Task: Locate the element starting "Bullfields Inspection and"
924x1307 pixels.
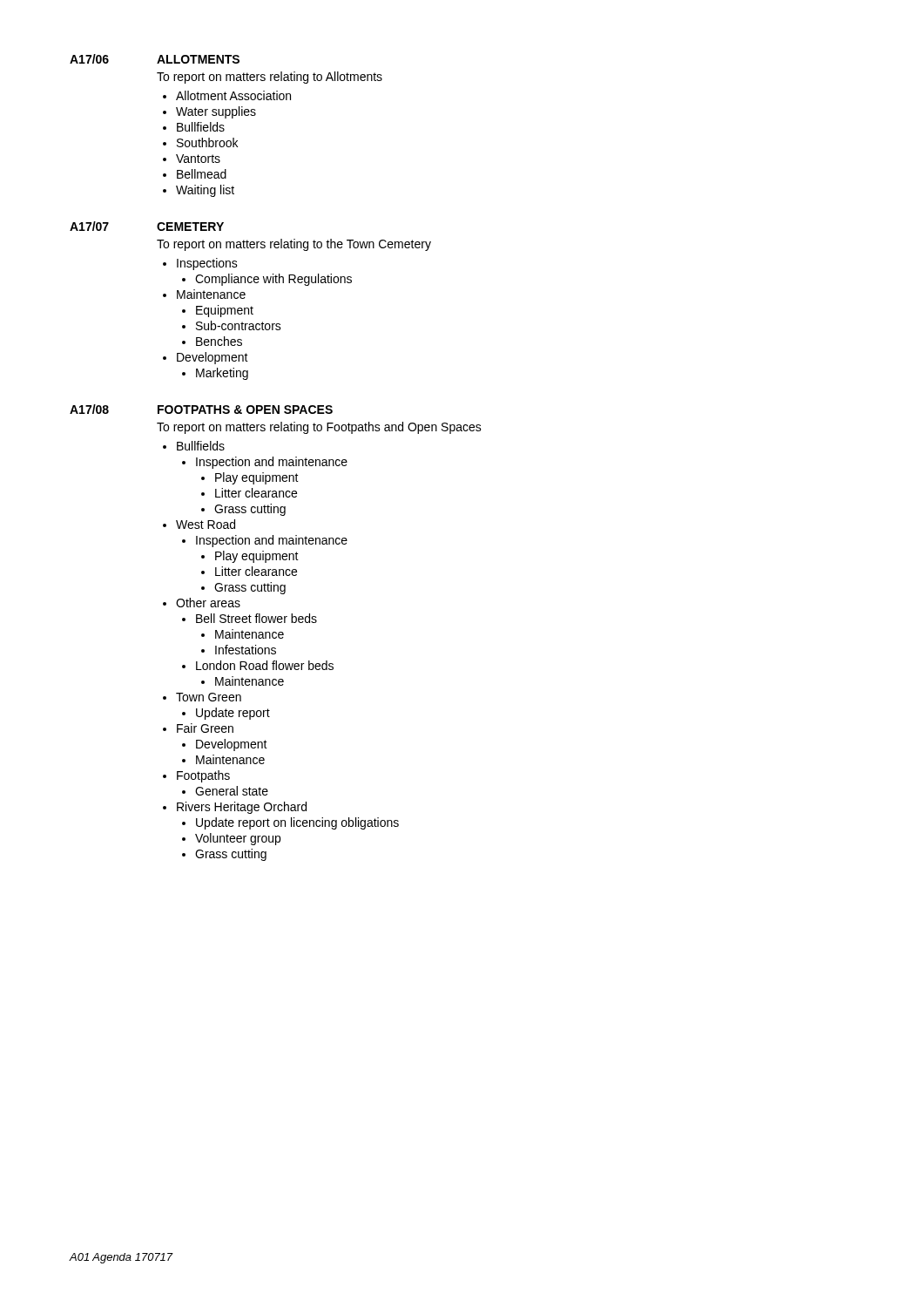Action: (x=201, y=446)
